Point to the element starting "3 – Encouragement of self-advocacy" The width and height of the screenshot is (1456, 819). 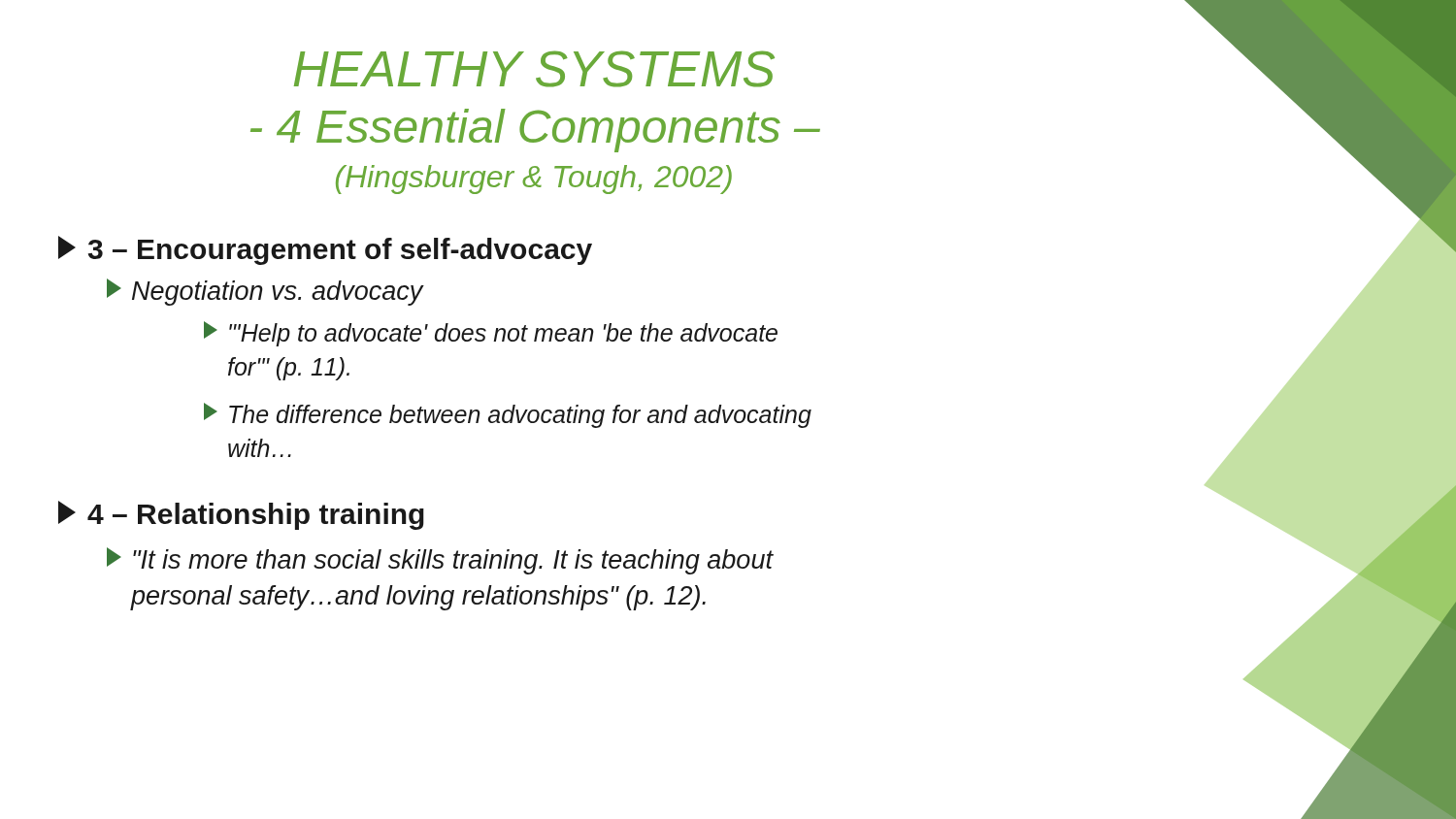pos(325,249)
